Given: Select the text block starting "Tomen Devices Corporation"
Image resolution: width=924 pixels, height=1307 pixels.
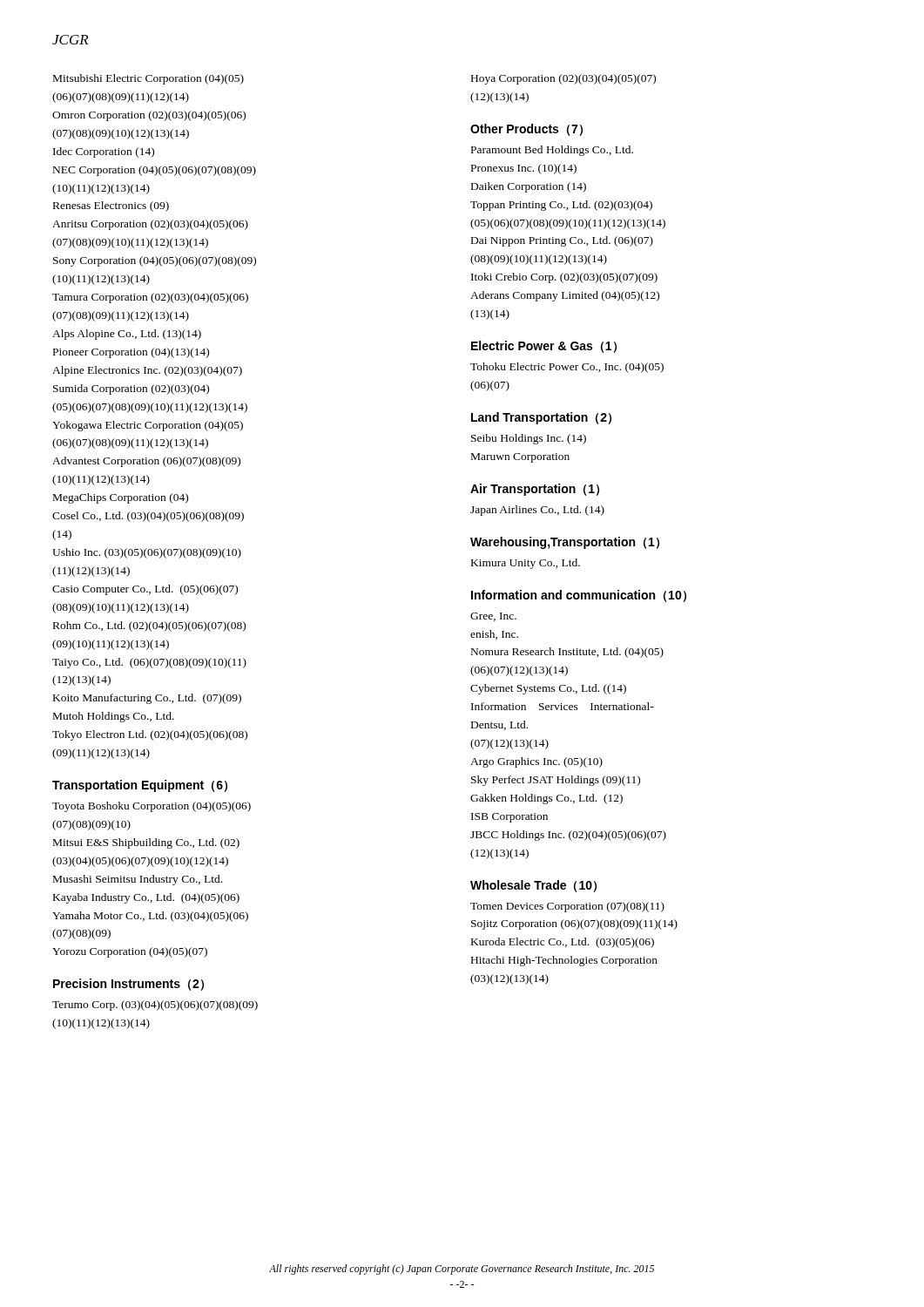Looking at the screenshot, I should point(574,942).
